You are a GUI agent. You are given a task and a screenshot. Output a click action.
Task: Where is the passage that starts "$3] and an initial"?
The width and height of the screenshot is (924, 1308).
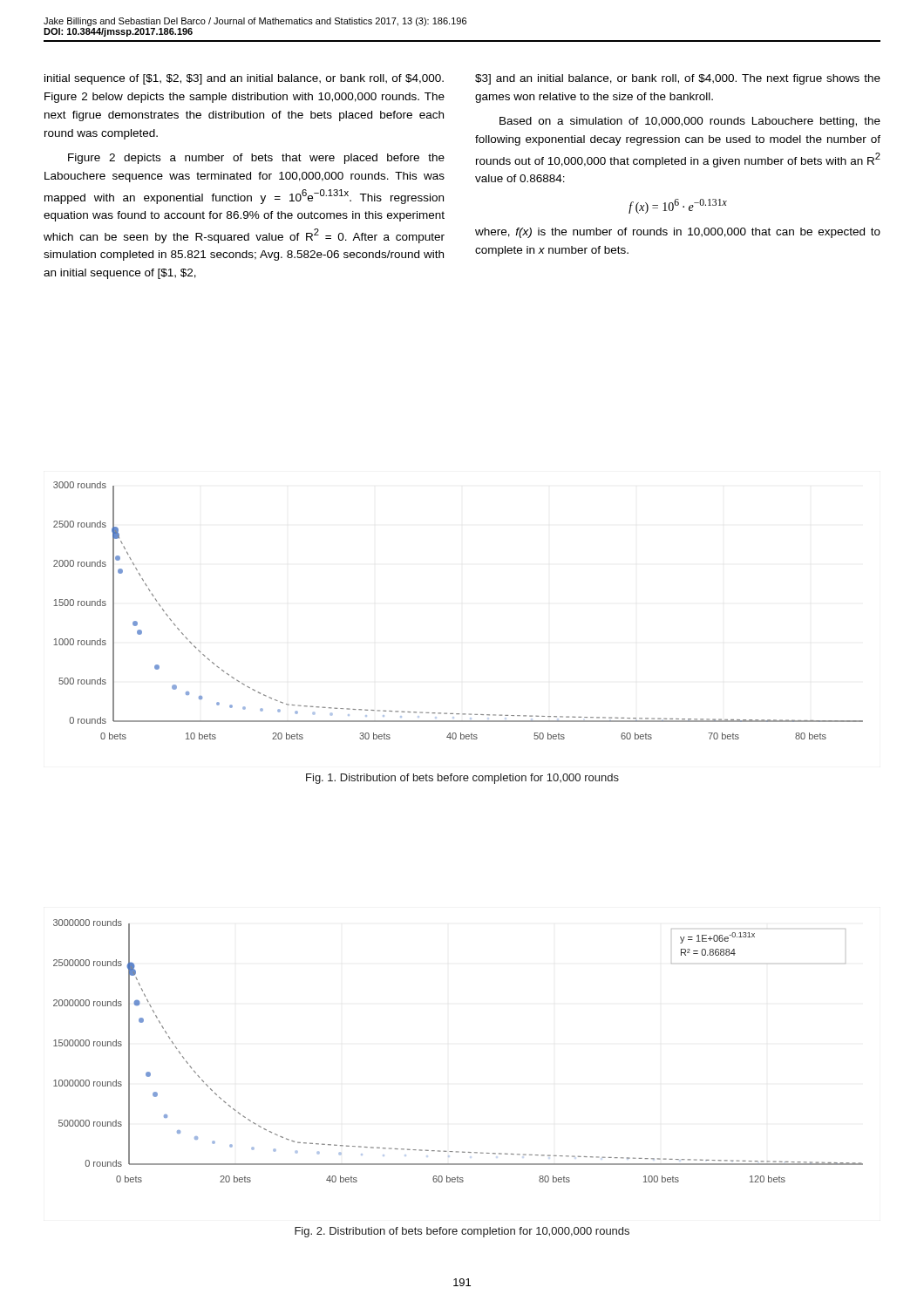coord(678,129)
